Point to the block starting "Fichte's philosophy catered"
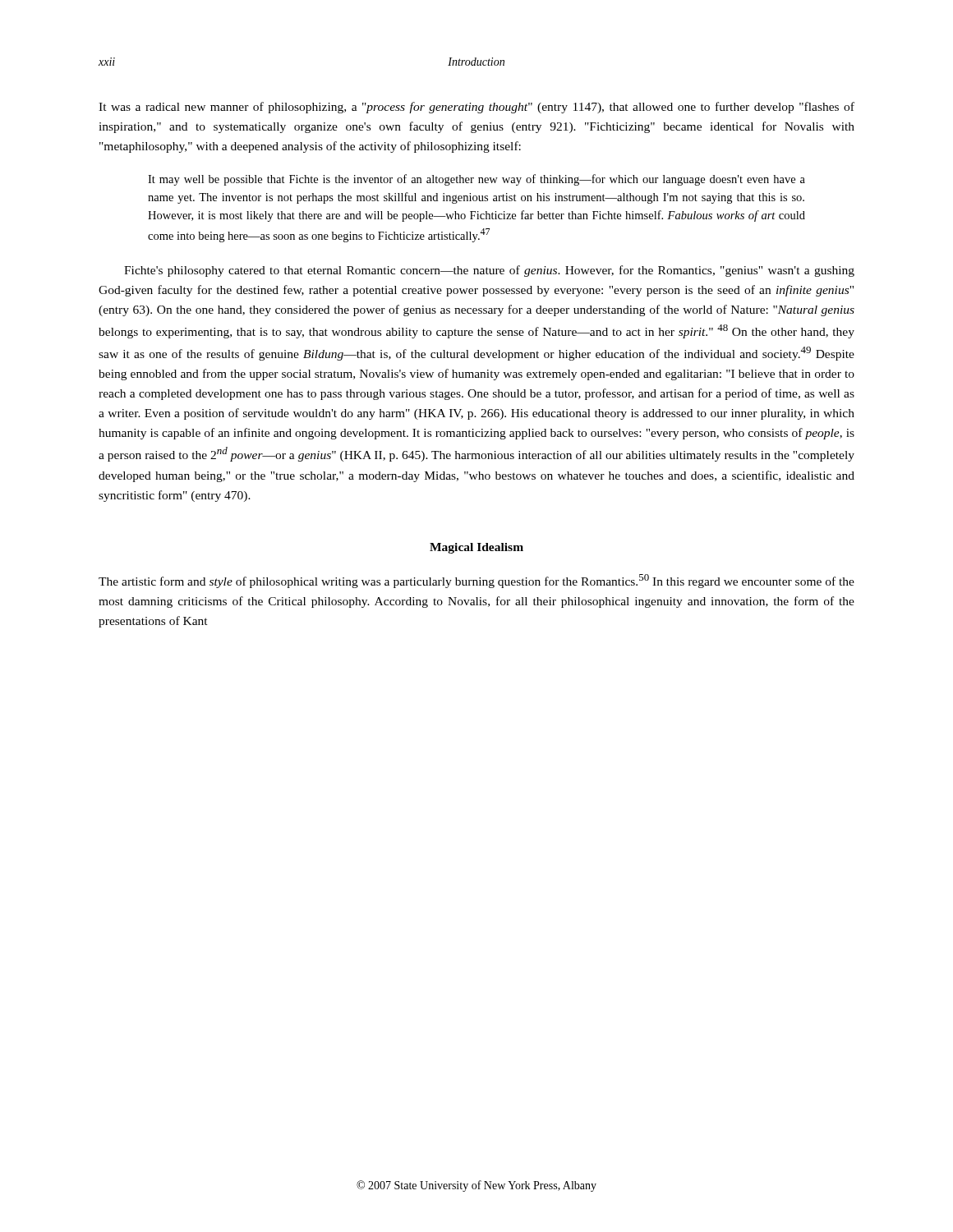 (476, 382)
